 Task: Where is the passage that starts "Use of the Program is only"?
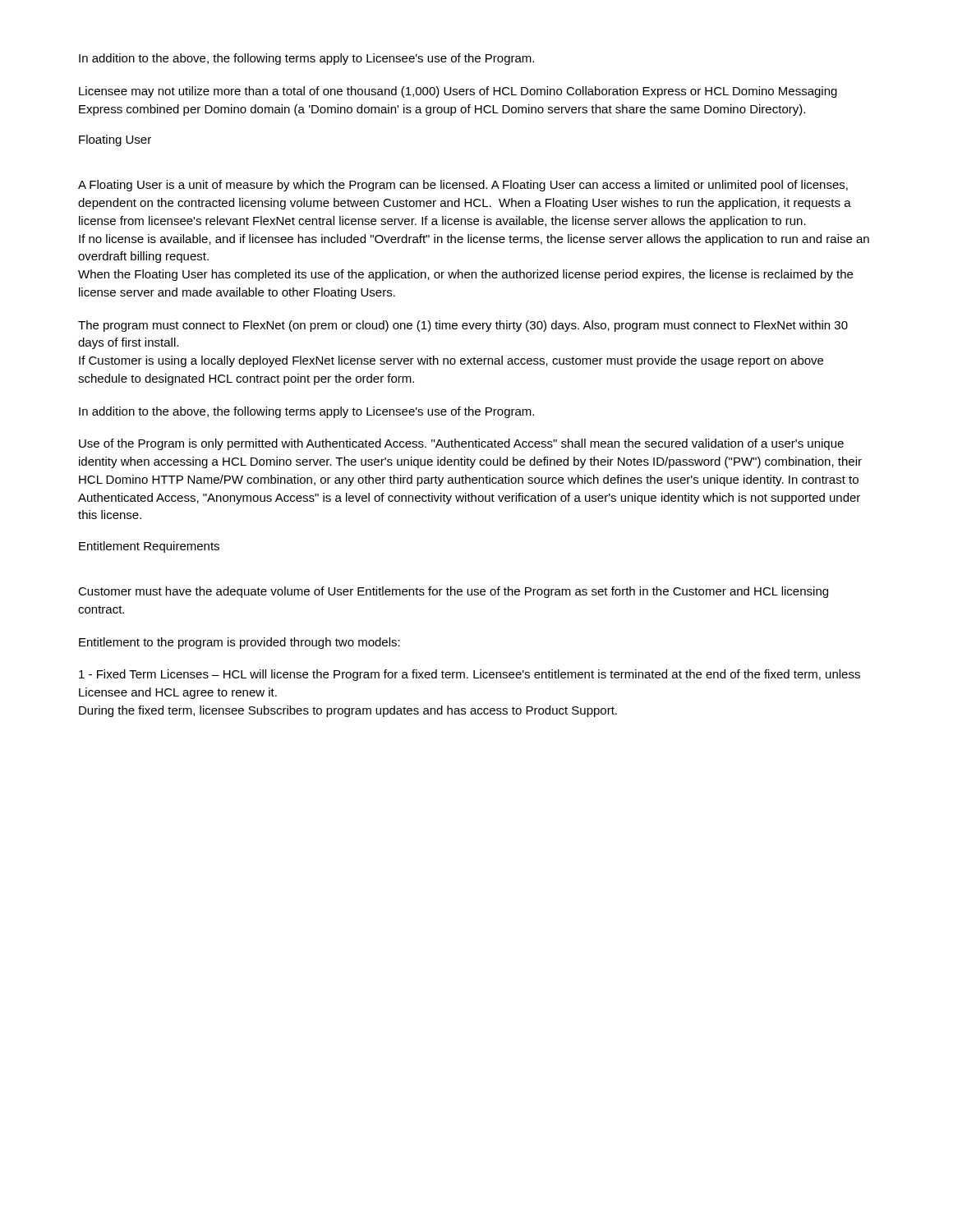[470, 479]
